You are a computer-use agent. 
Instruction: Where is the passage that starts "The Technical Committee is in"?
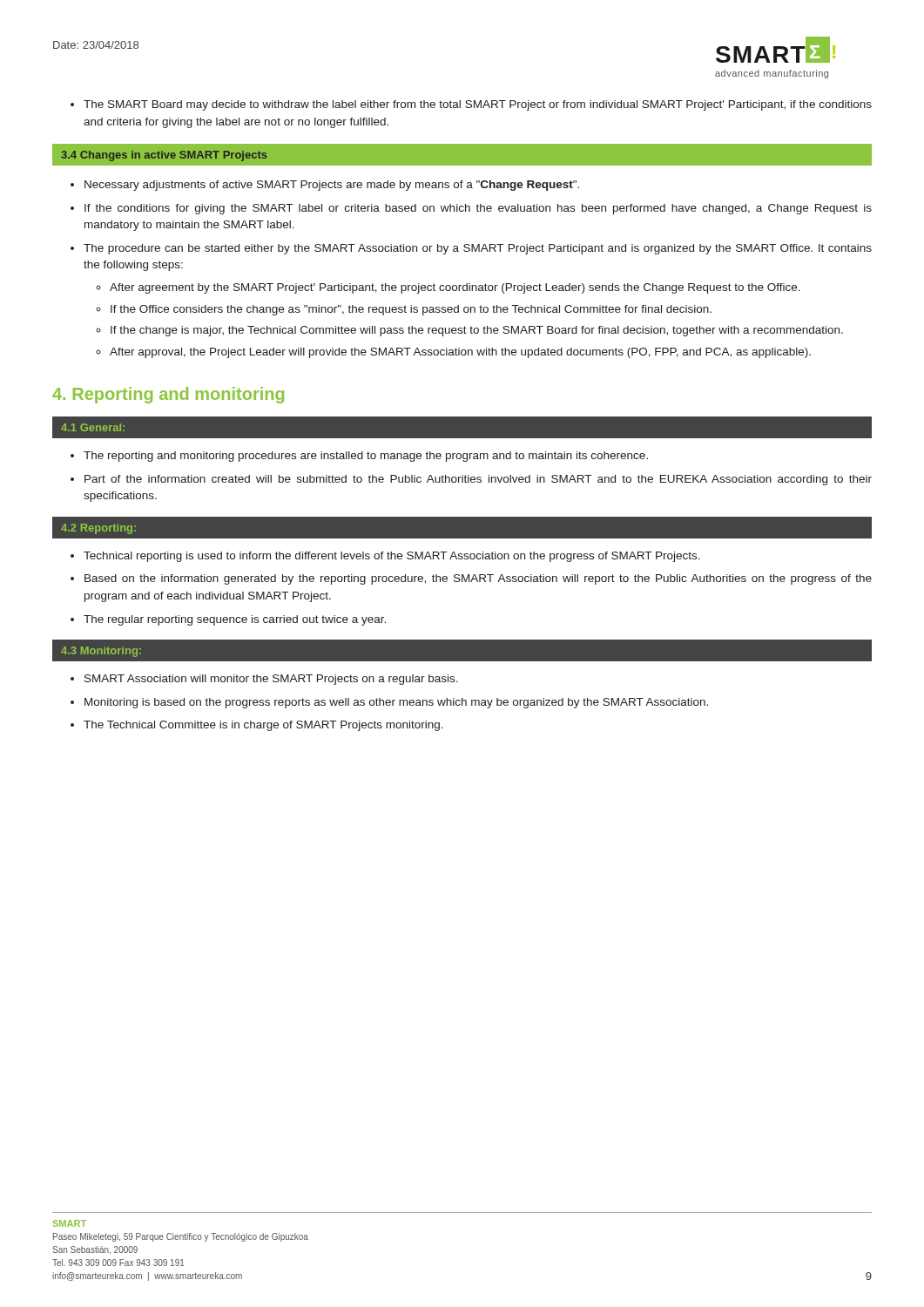[264, 725]
